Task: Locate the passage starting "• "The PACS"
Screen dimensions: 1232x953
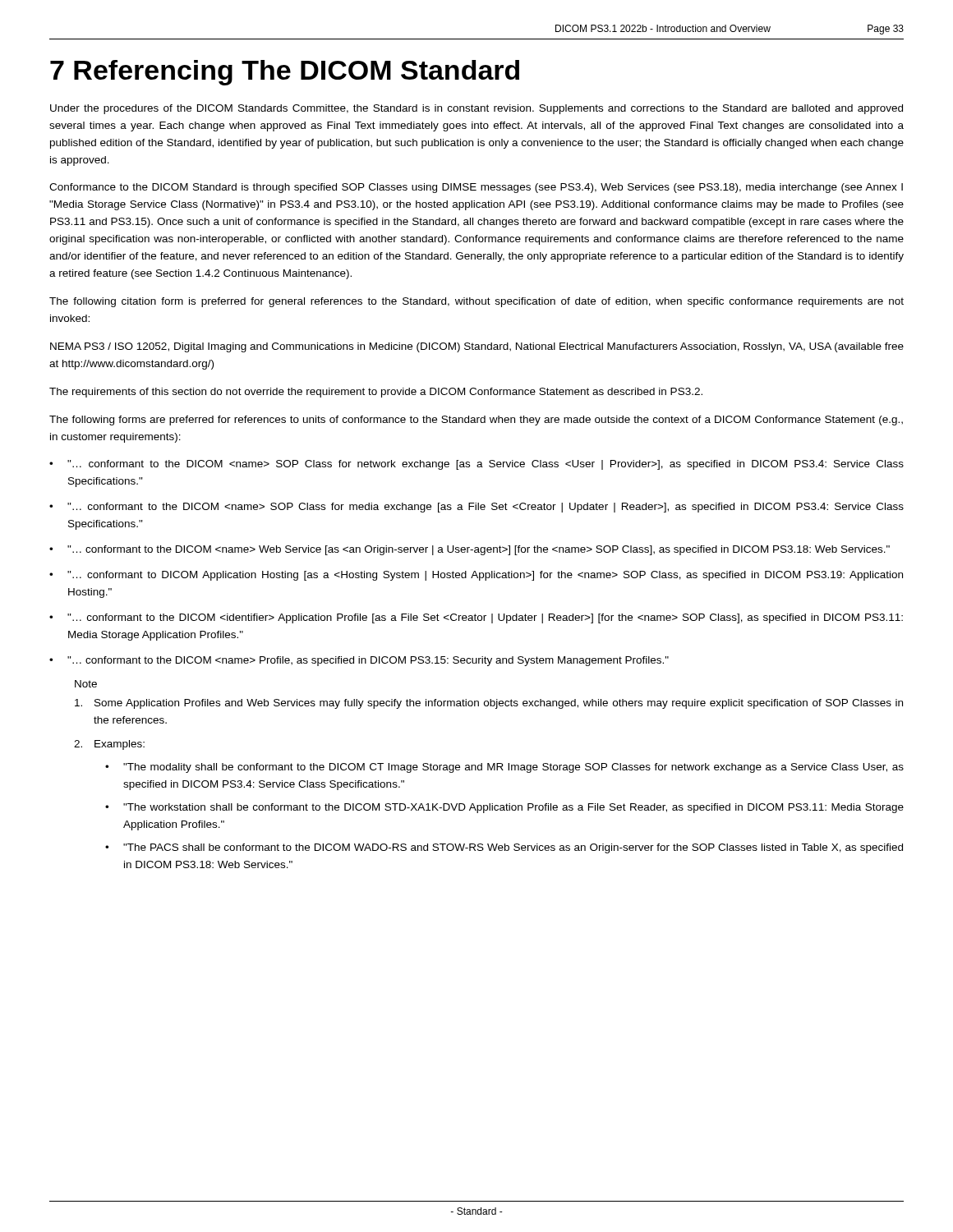Action: click(504, 857)
